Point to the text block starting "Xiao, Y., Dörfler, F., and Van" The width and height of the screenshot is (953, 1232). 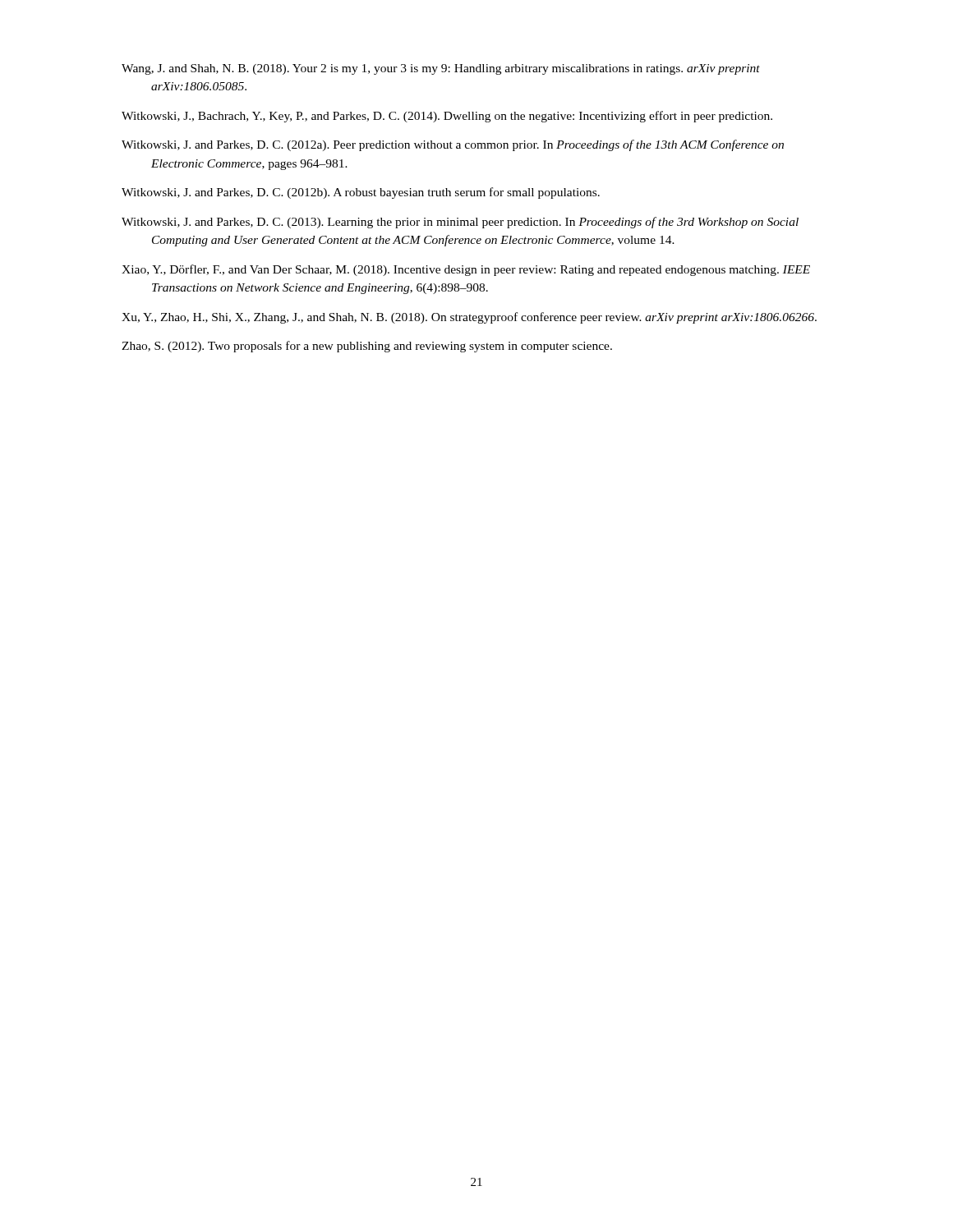476,279
